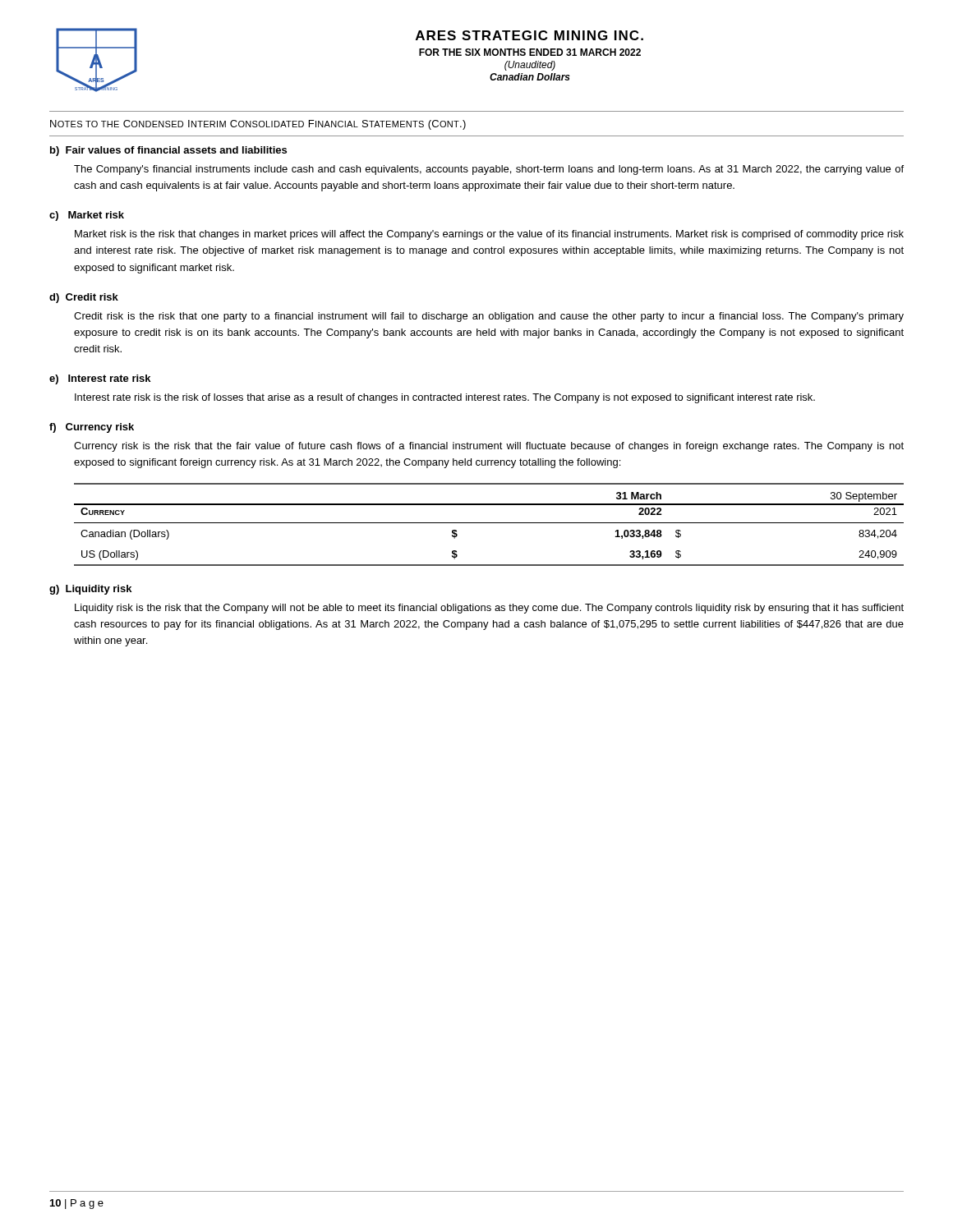Find the section header that reads "d) Credit risk"
The height and width of the screenshot is (1232, 953).
84,297
